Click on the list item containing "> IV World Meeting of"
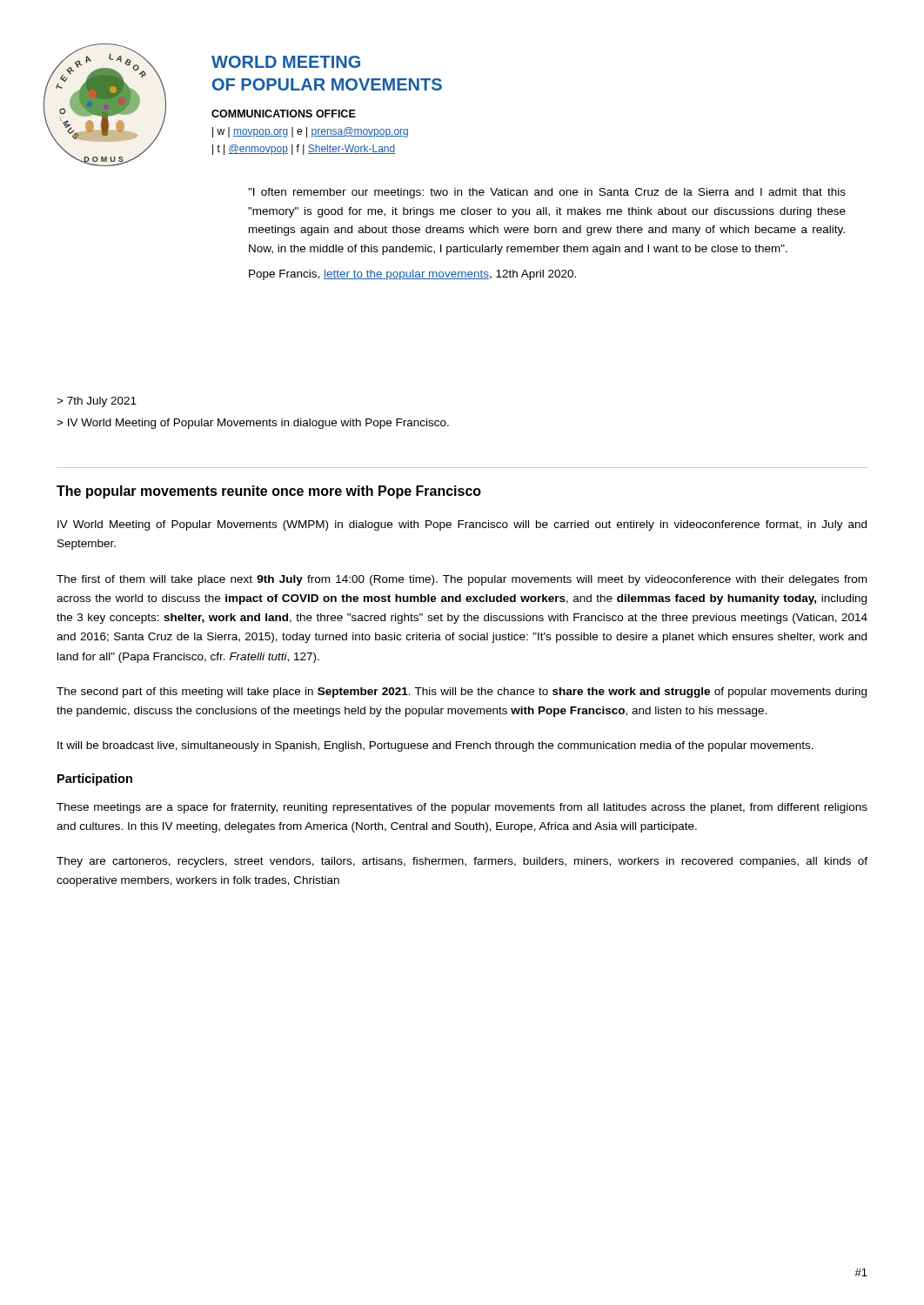924x1305 pixels. click(x=253, y=422)
